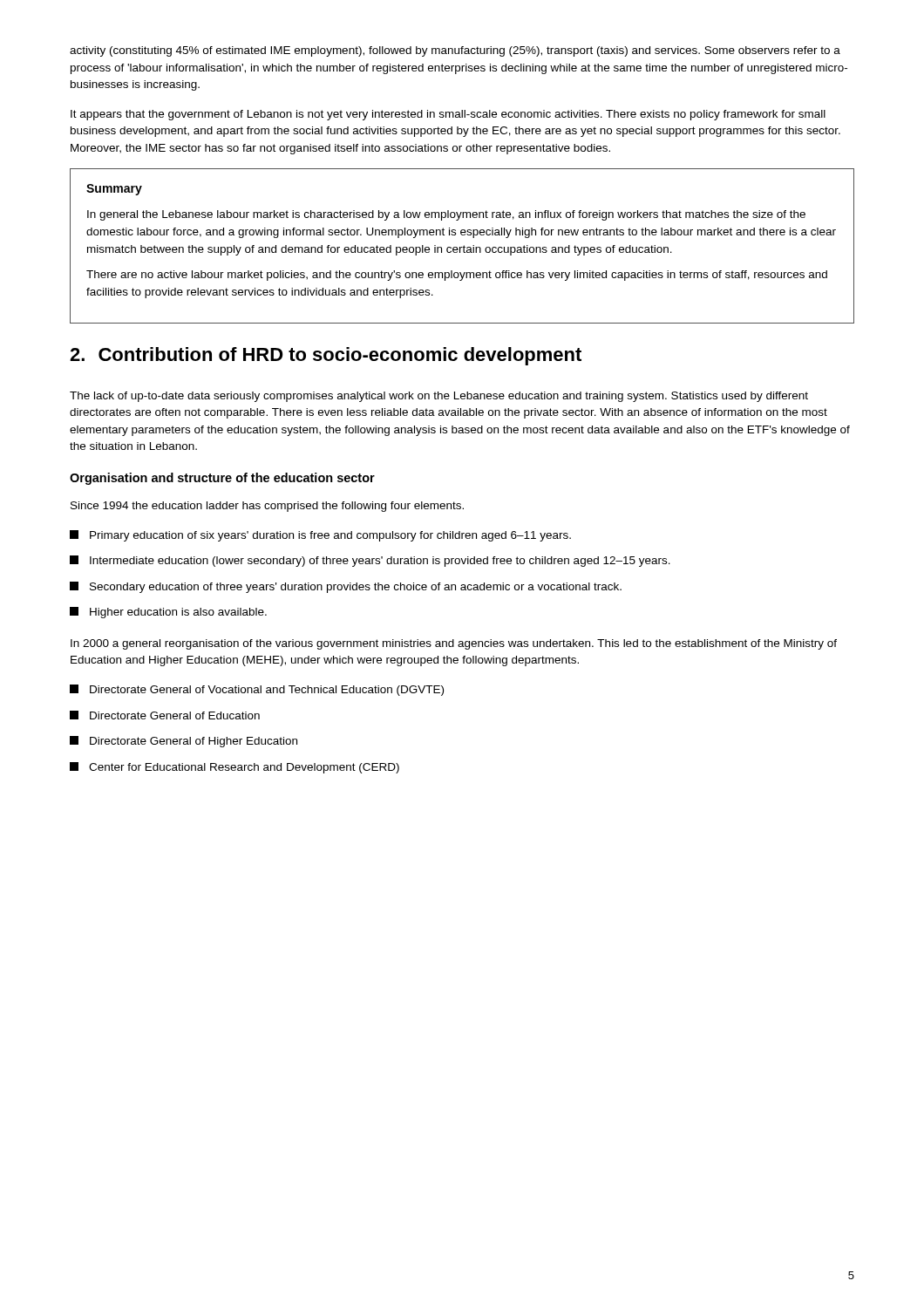Click the passage that begins "Secondary education of three"
This screenshot has height=1308, width=924.
[462, 586]
